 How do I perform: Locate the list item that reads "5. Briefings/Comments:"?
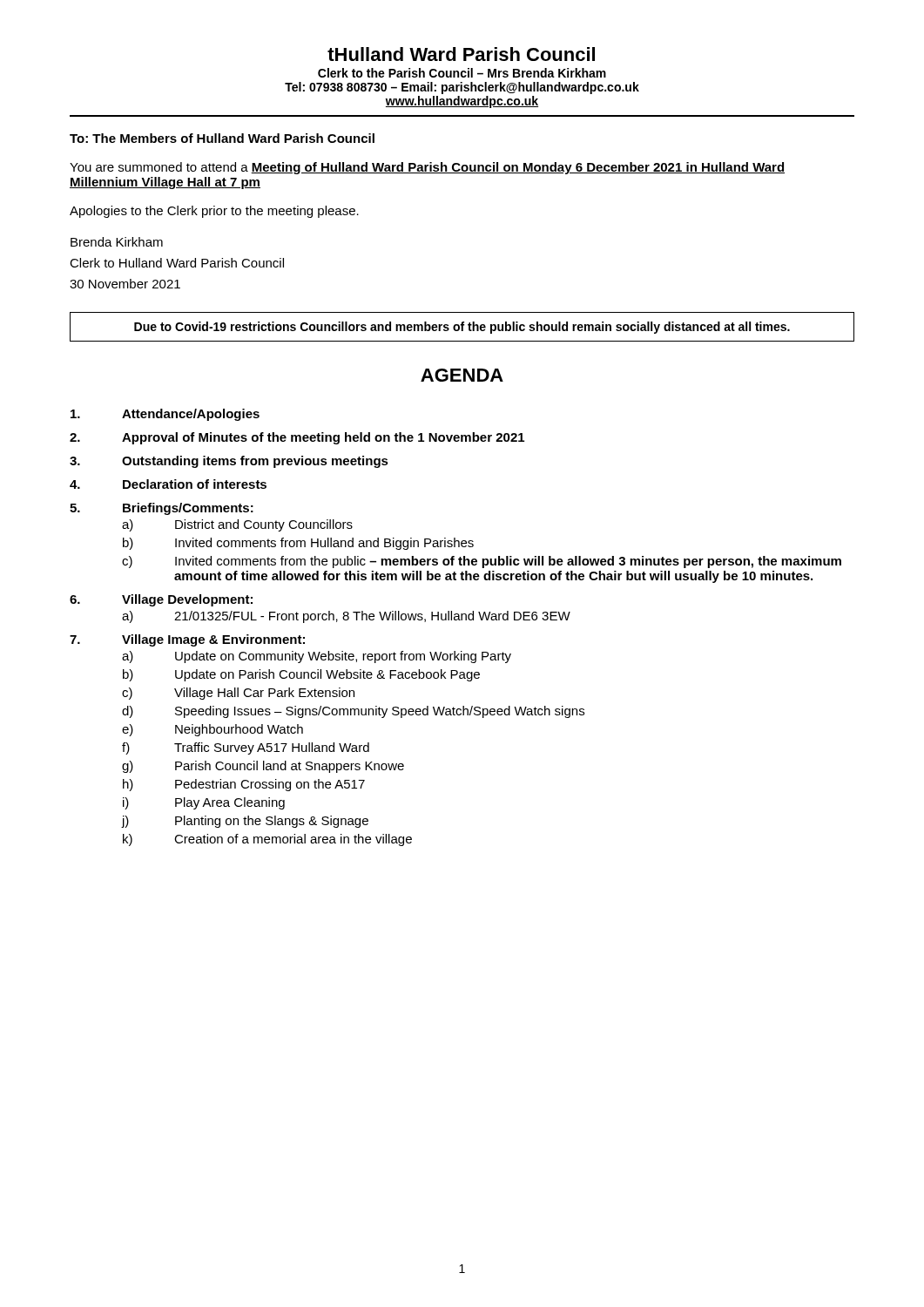coord(162,509)
